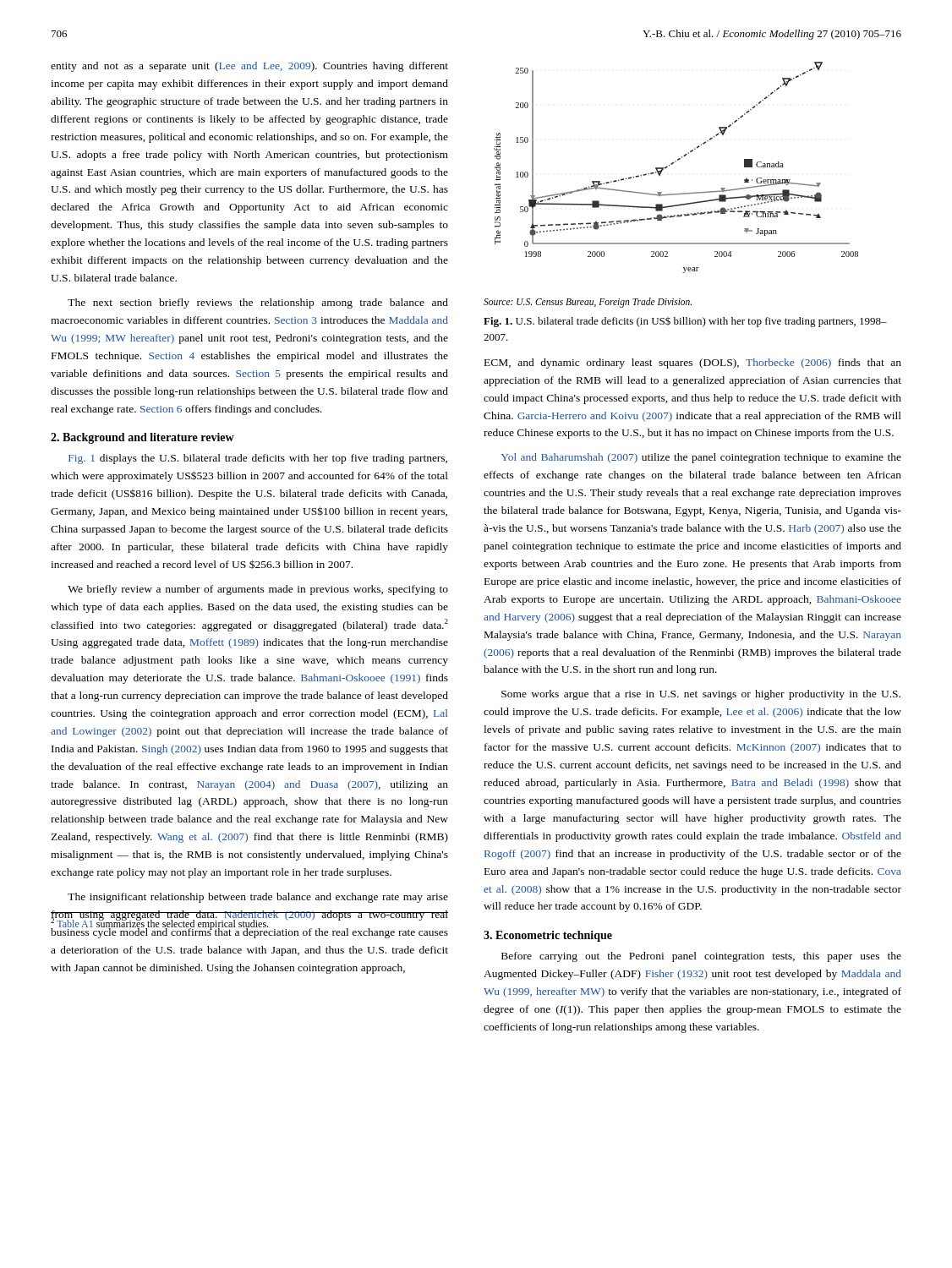Select the region starting "3. Econometric technique"
Viewport: 952px width, 1268px height.
click(x=548, y=936)
